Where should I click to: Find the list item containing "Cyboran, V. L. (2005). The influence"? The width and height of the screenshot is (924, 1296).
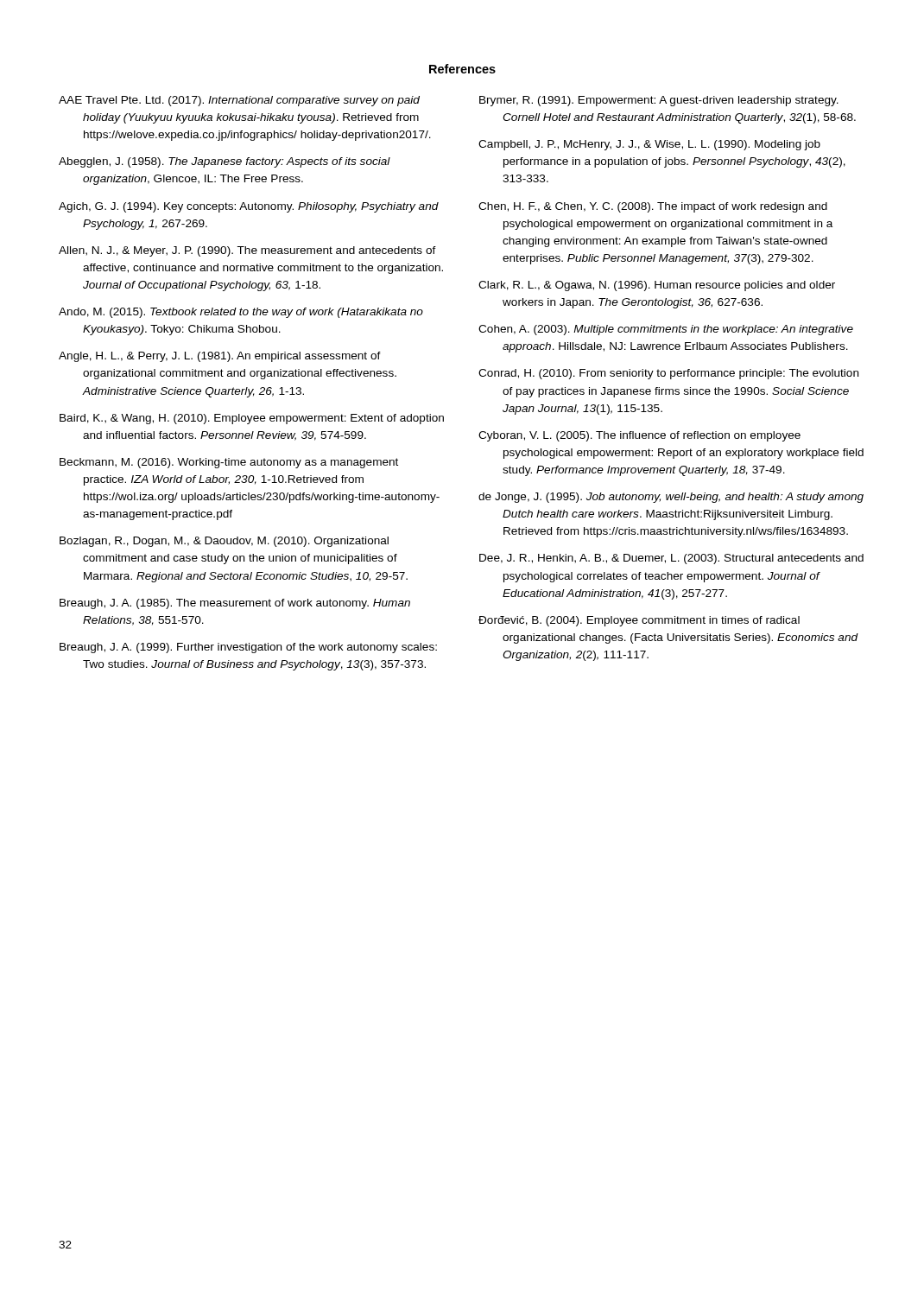point(671,452)
